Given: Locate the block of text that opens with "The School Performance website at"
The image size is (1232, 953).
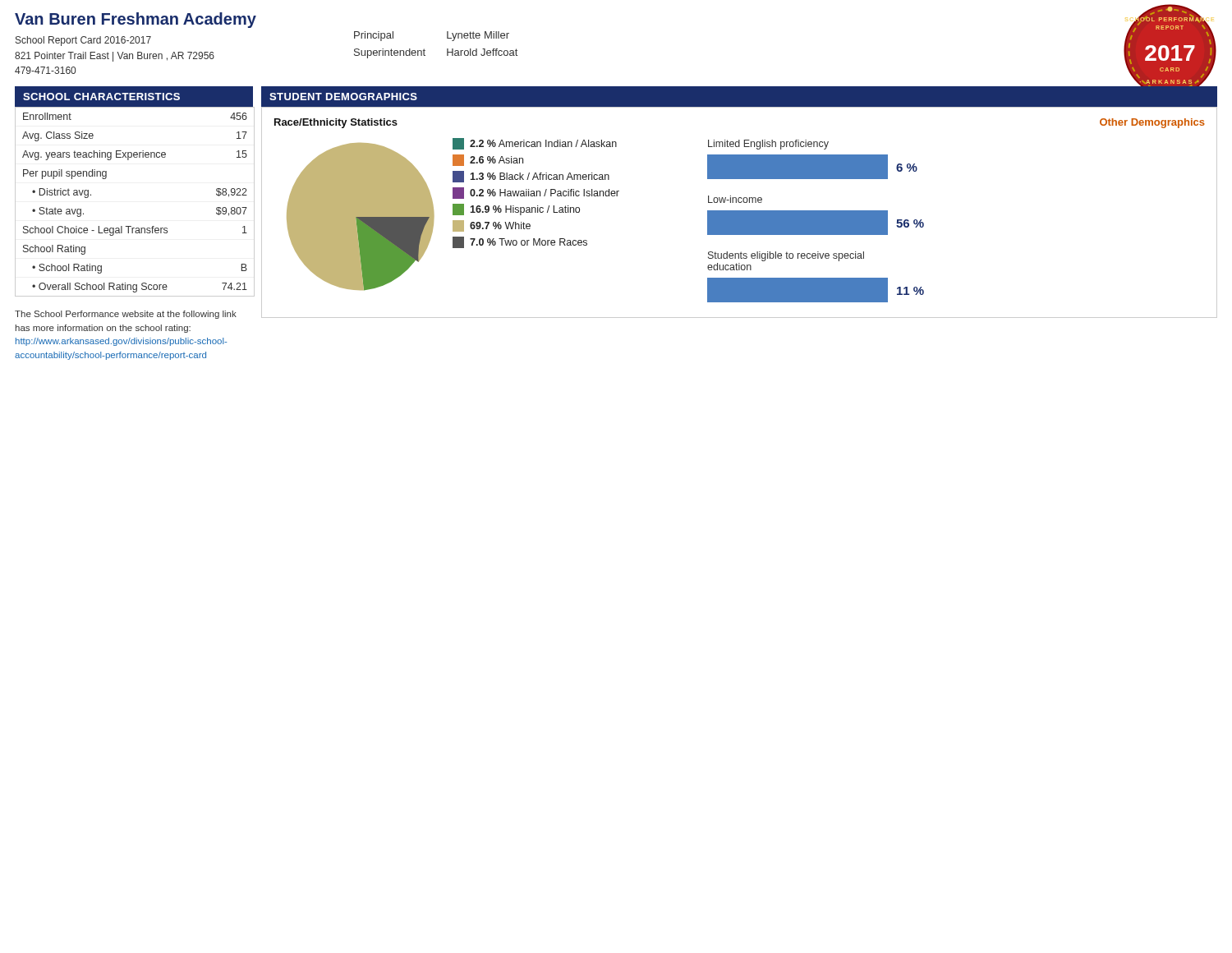Looking at the screenshot, I should 126,334.
